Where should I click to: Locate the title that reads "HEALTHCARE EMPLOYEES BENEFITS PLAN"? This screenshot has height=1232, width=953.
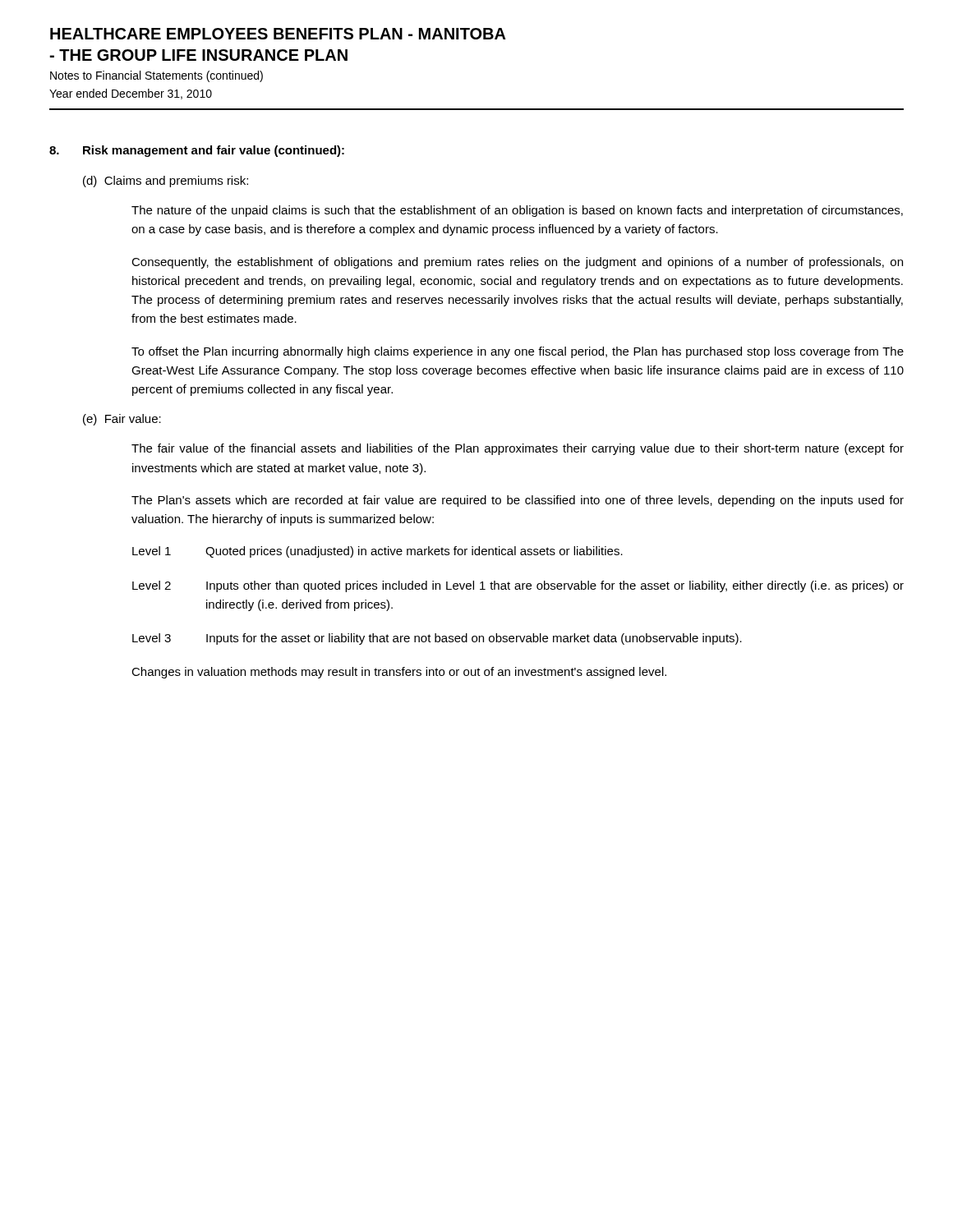tap(278, 44)
